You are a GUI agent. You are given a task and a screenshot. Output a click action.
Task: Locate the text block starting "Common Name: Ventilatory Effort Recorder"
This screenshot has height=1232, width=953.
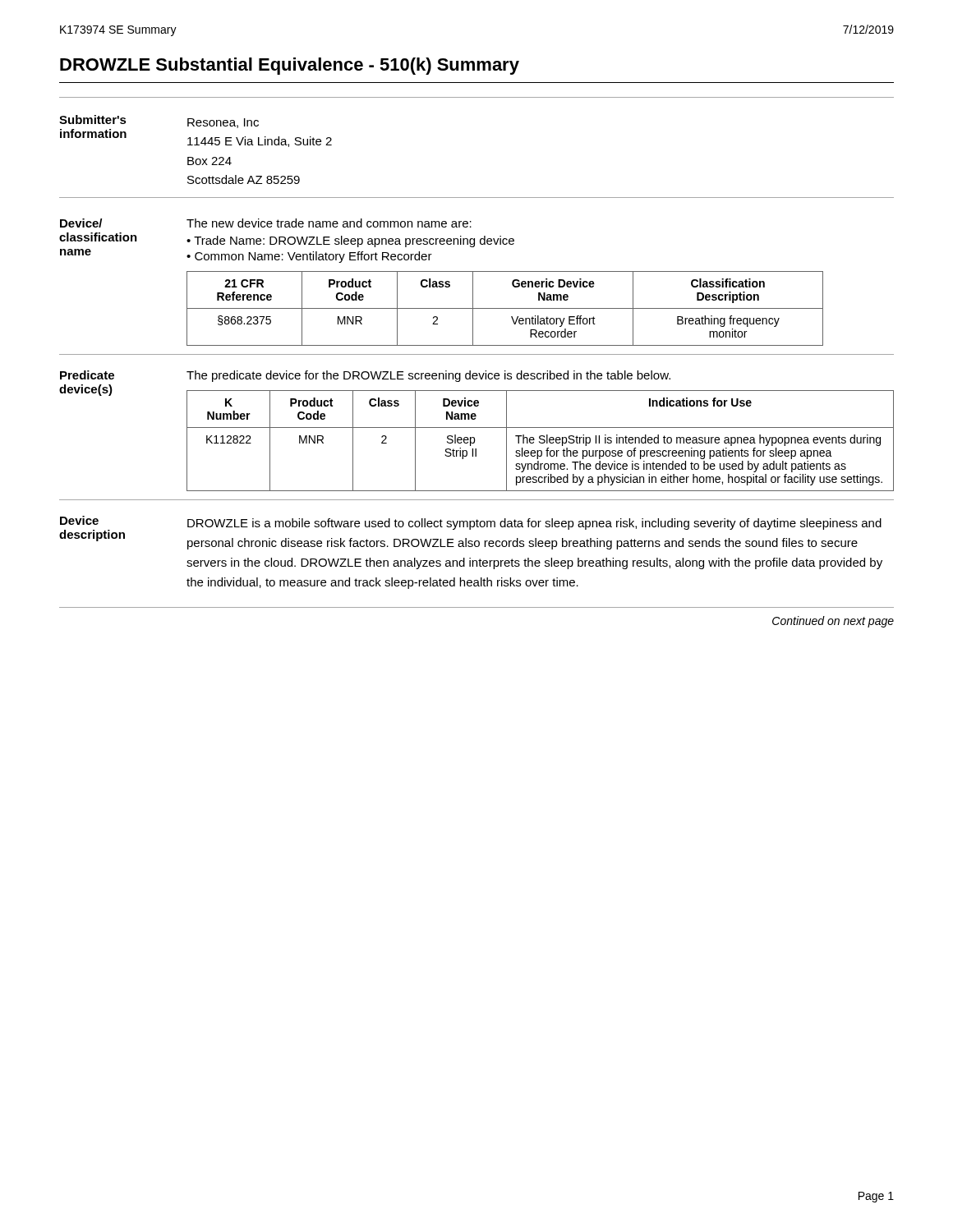(x=313, y=256)
